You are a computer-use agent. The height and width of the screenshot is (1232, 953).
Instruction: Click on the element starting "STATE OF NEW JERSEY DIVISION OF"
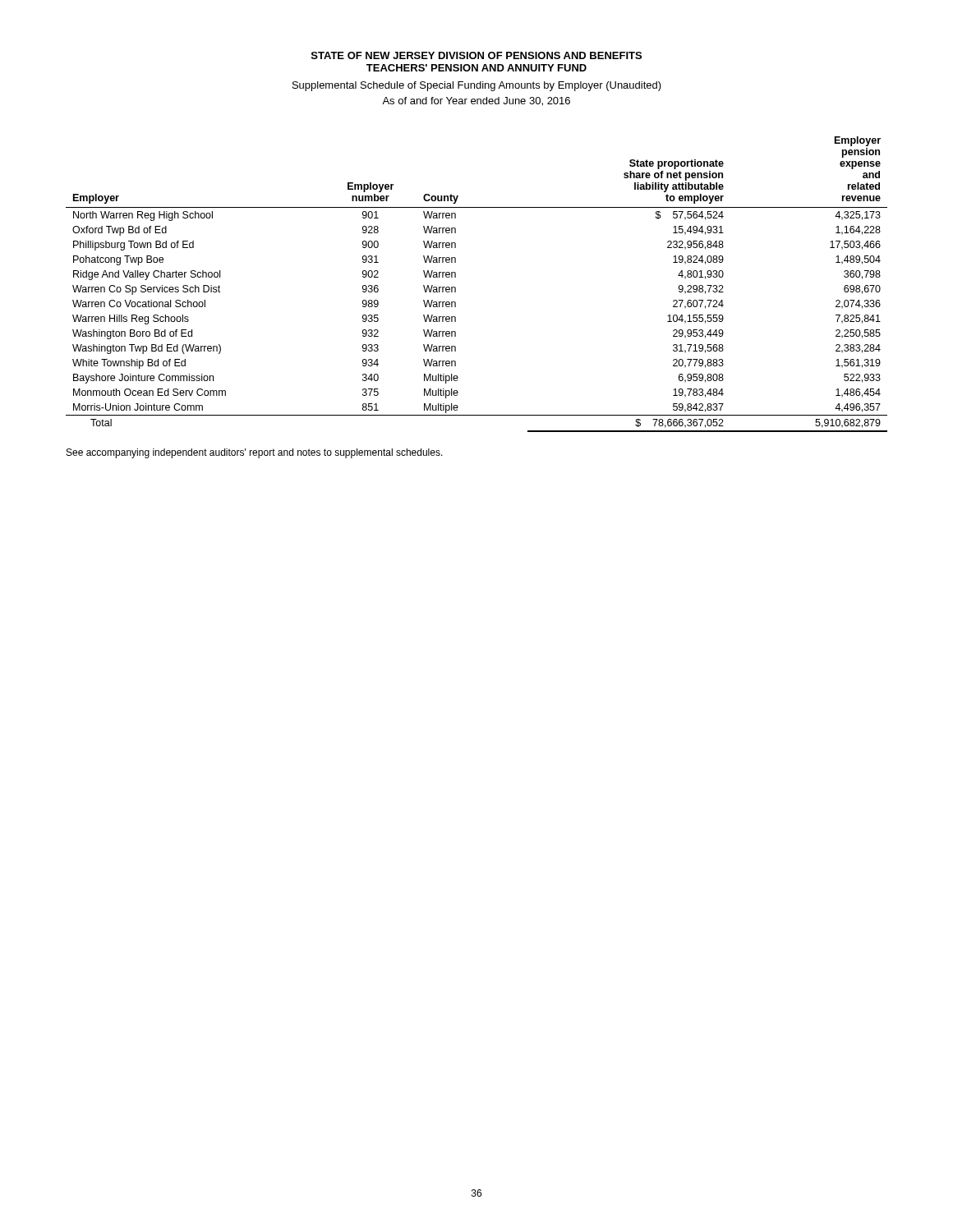coord(476,62)
